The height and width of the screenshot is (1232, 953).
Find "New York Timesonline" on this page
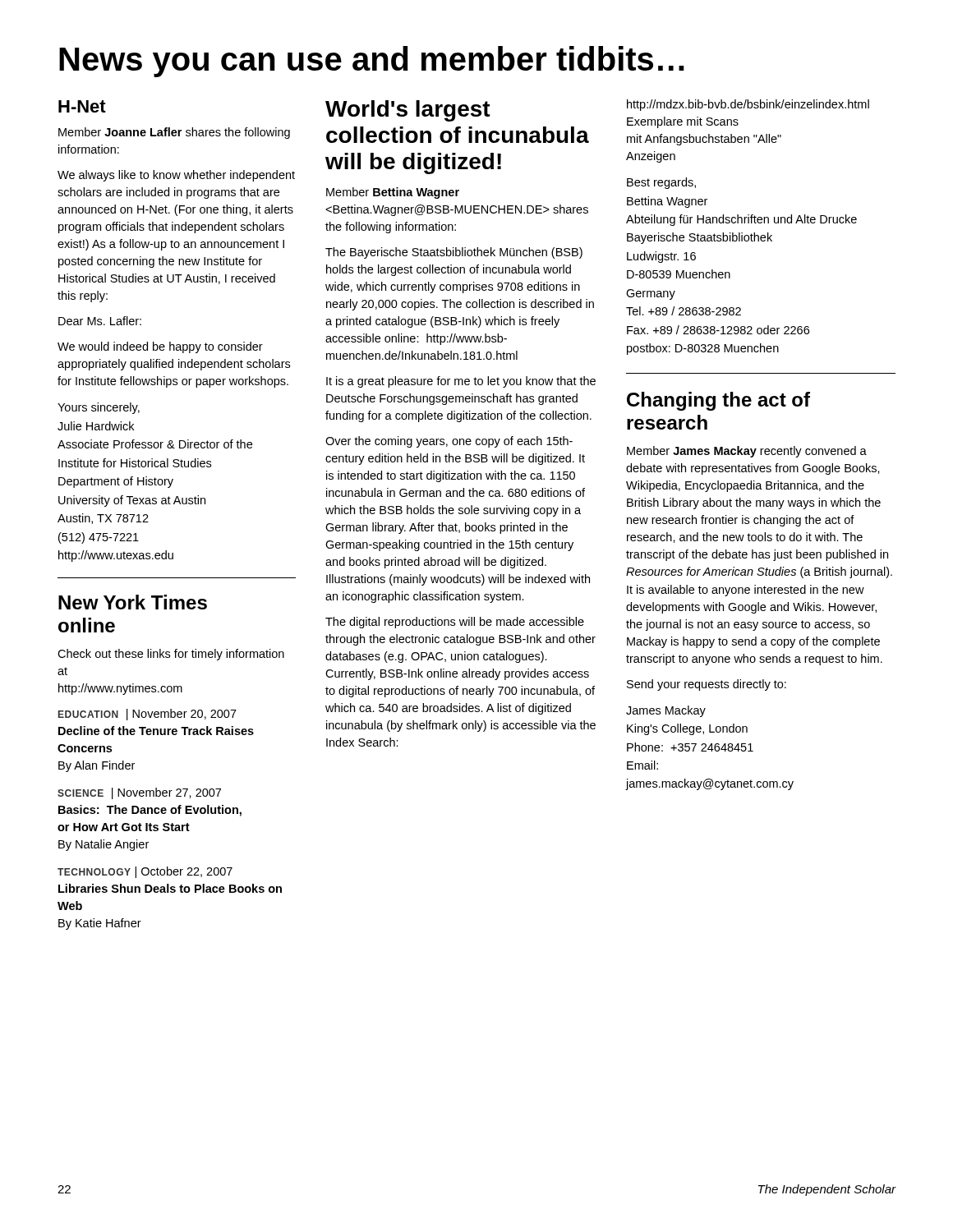[x=177, y=614]
